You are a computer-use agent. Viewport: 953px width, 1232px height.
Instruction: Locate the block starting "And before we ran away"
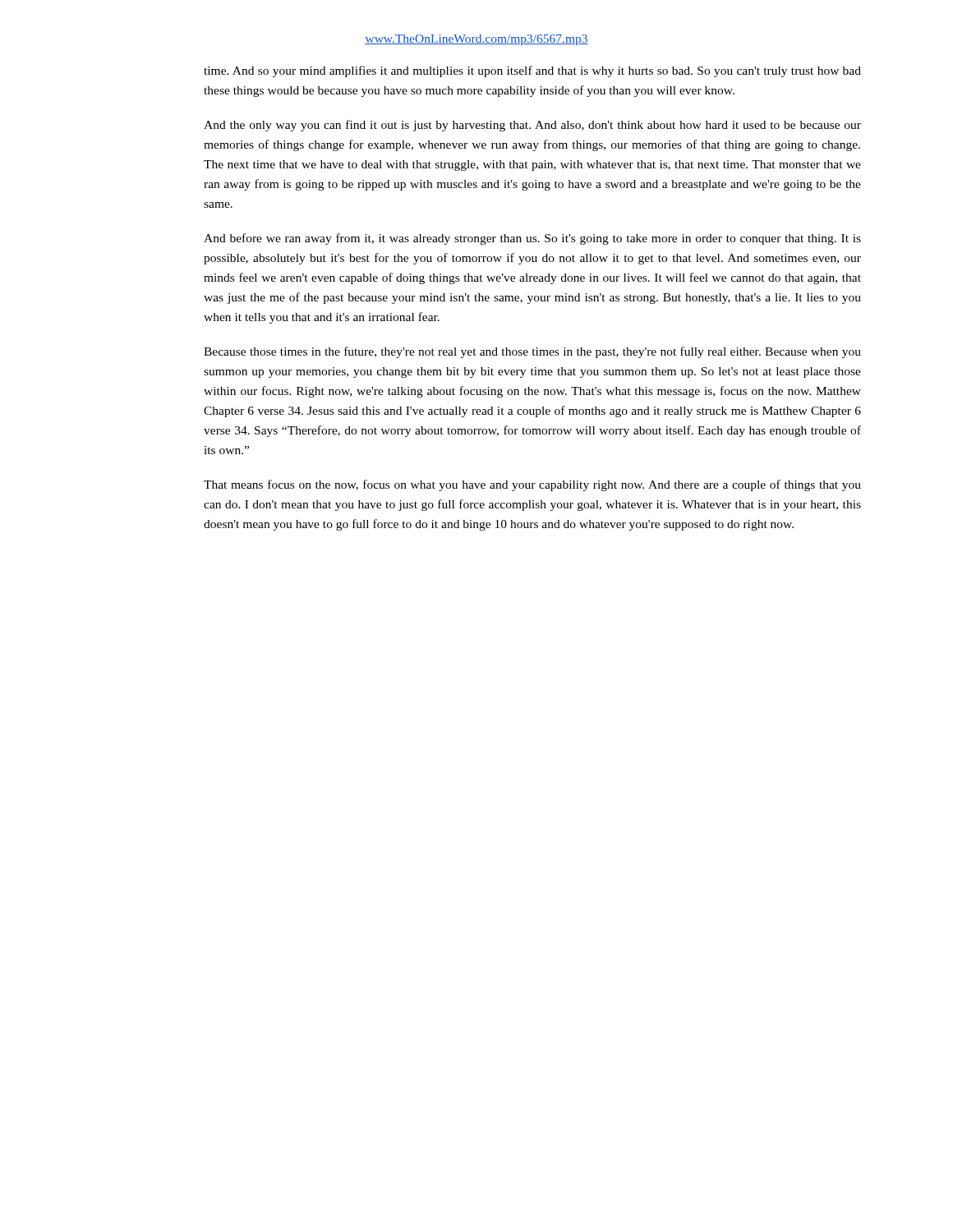532,277
